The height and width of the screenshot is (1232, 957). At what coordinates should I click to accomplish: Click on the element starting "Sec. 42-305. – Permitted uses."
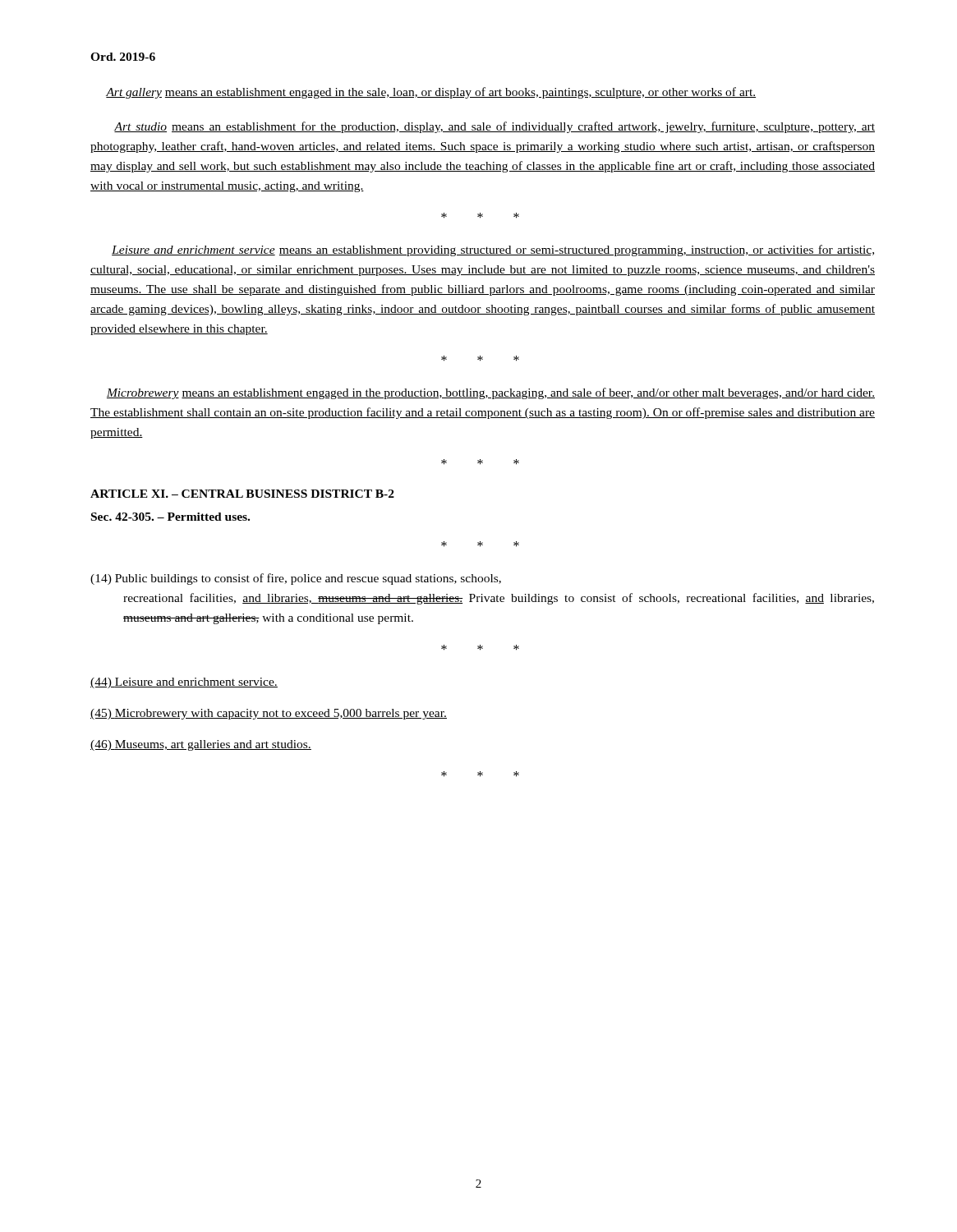click(170, 516)
